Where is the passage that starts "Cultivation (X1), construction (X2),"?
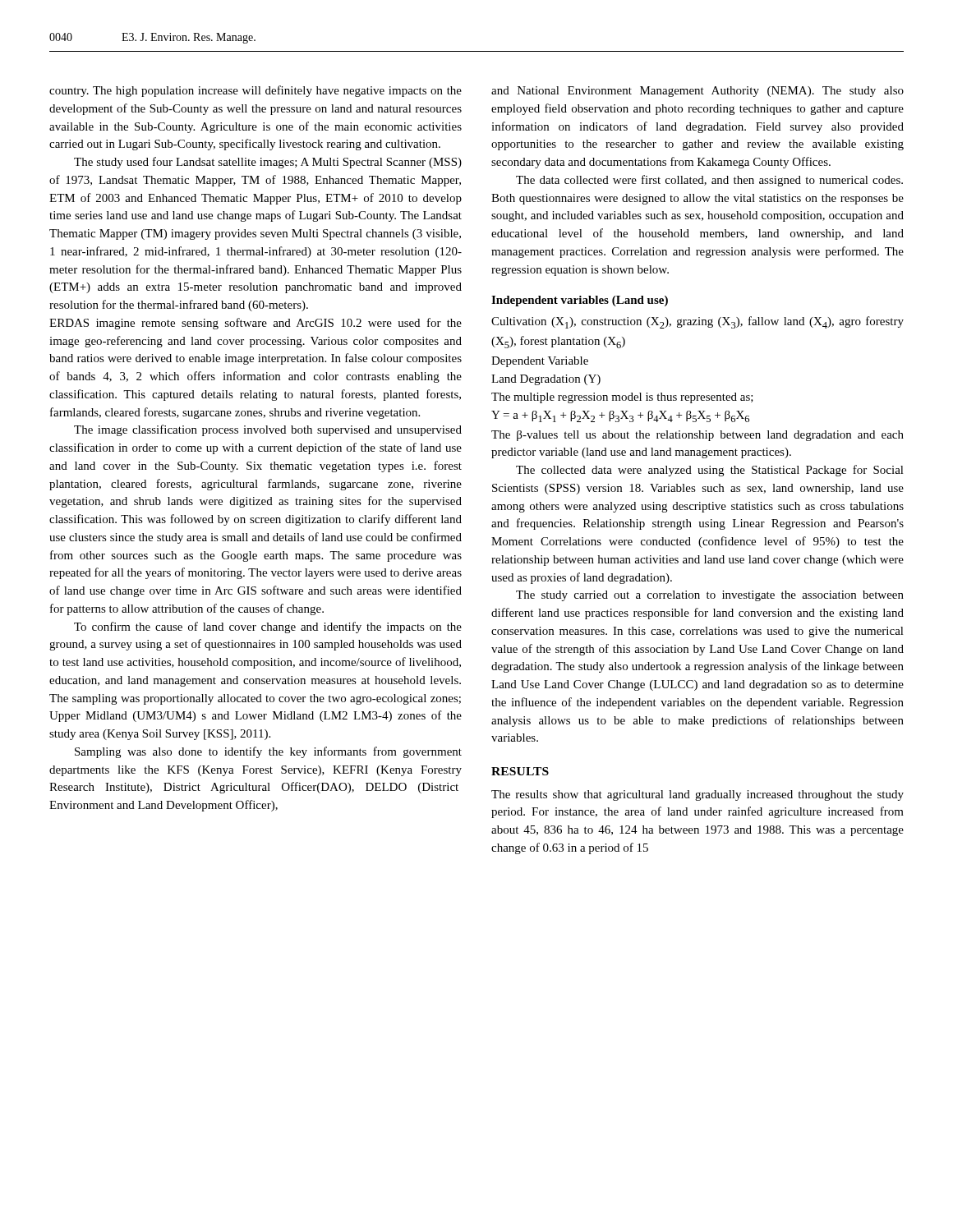This screenshot has height=1232, width=953. point(698,530)
